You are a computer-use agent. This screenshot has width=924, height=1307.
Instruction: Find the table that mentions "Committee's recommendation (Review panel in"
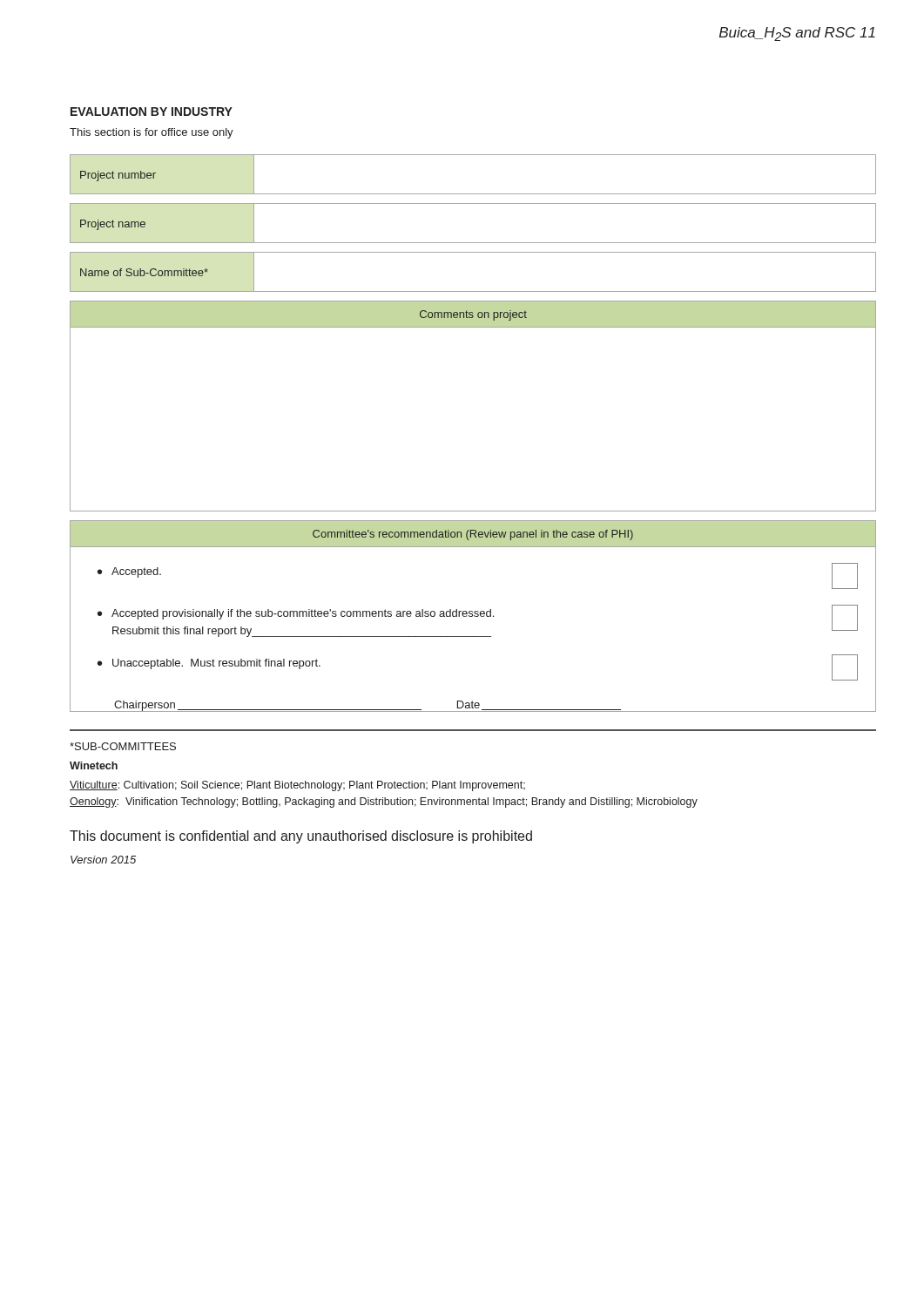click(473, 616)
